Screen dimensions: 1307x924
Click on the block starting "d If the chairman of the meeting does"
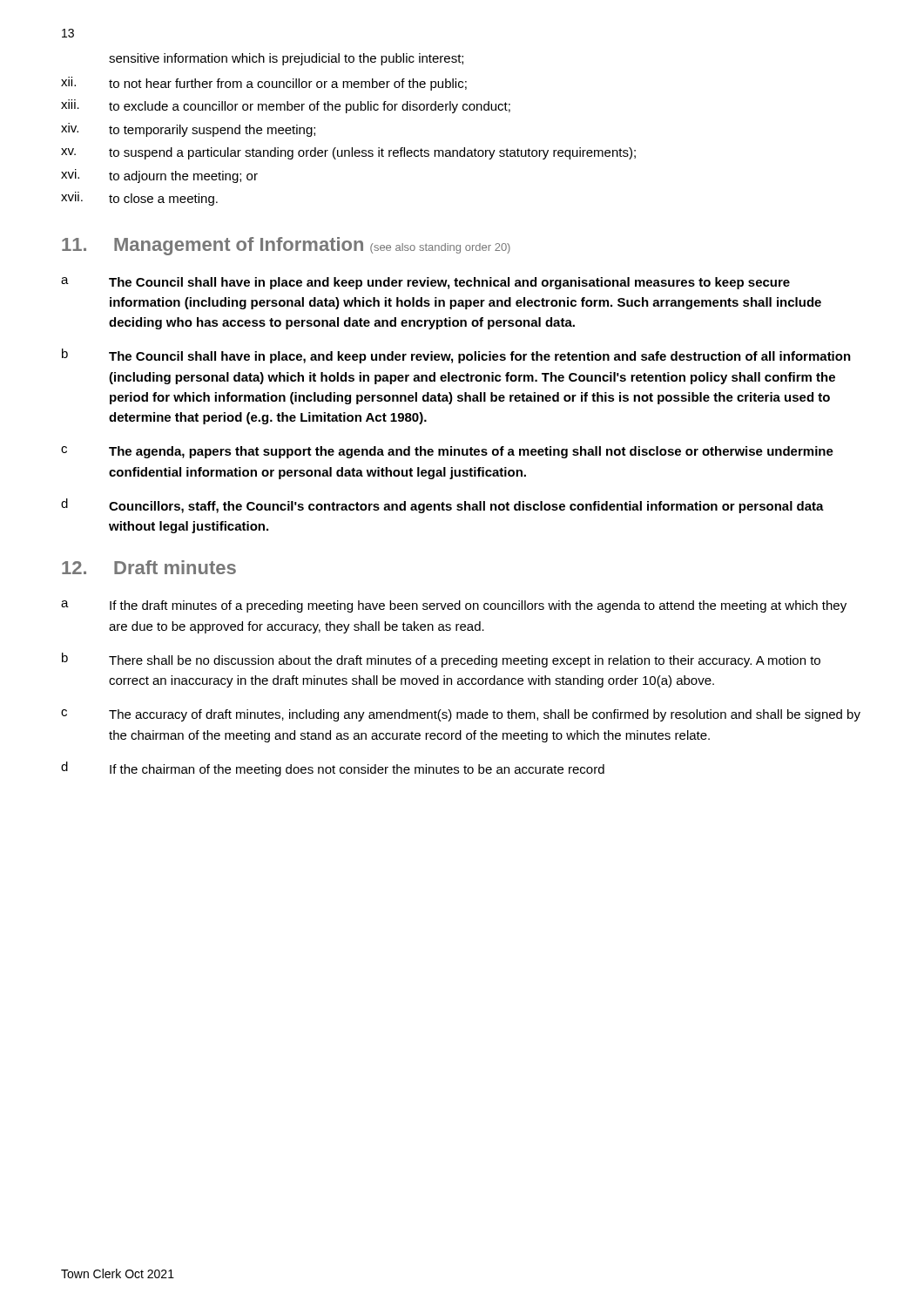pos(462,769)
